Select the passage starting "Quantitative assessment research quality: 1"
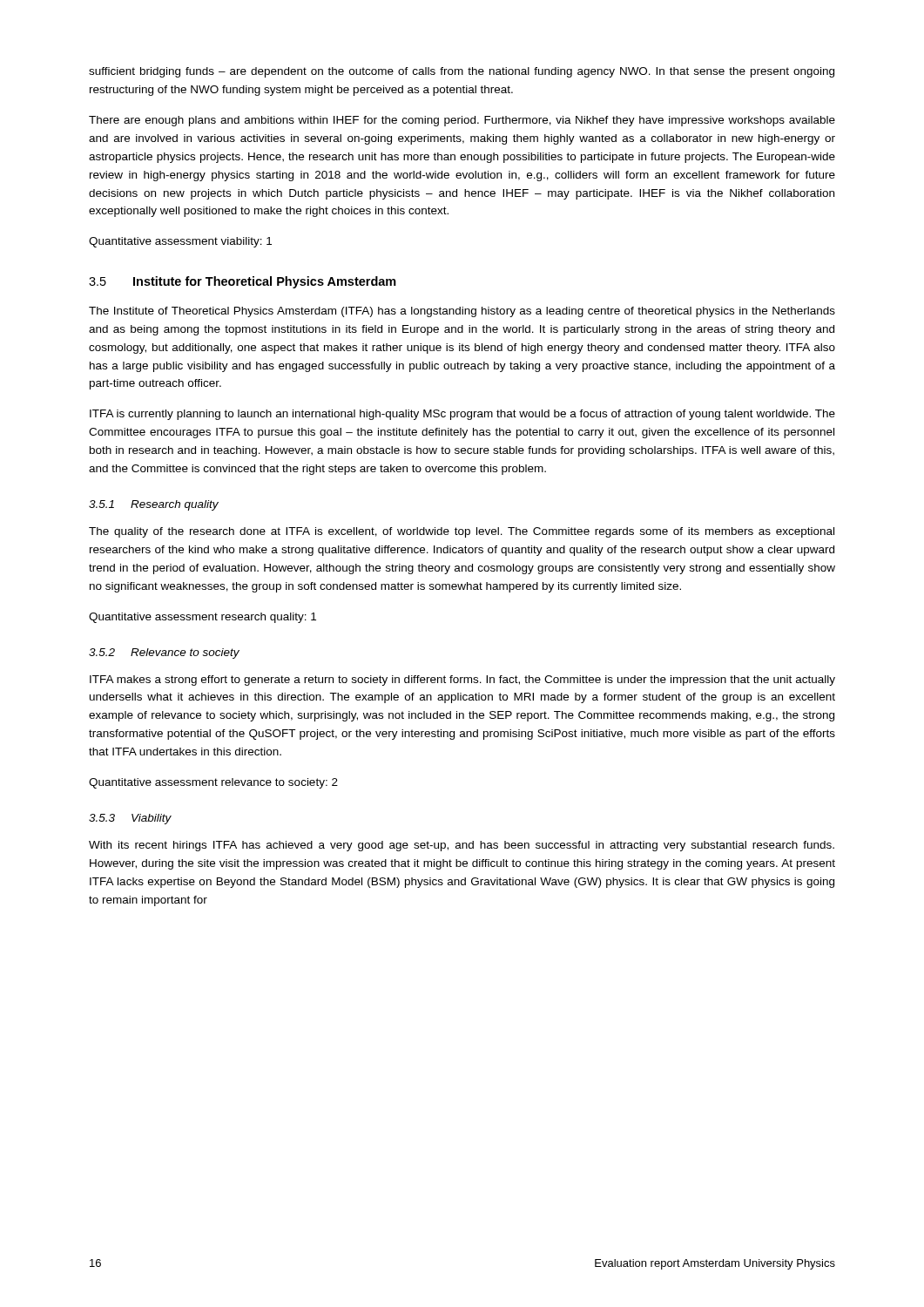 (203, 616)
